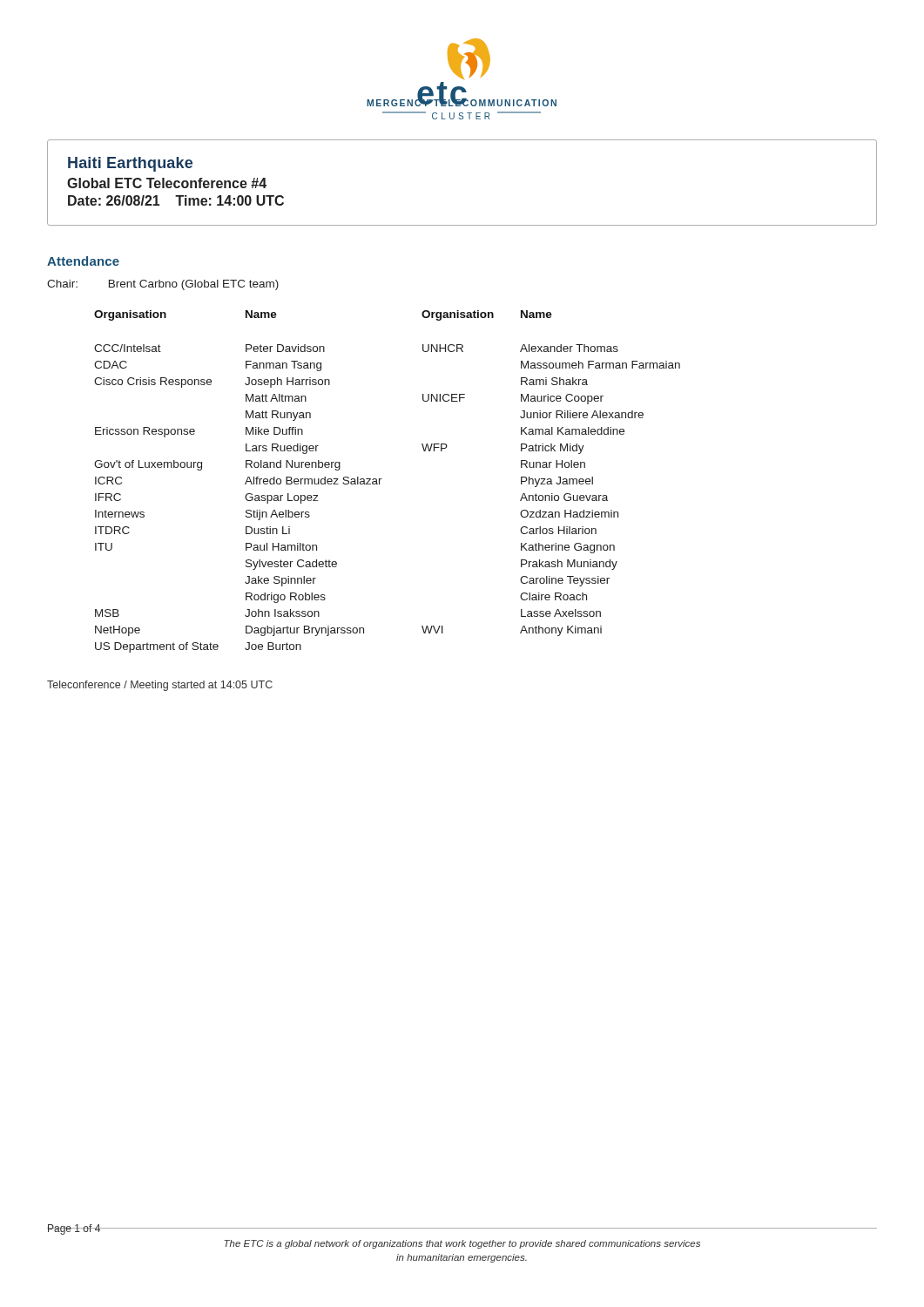Locate the block of text that opens with "Teleconference / Meeting"
Screen dimensions: 1307x924
(x=160, y=685)
